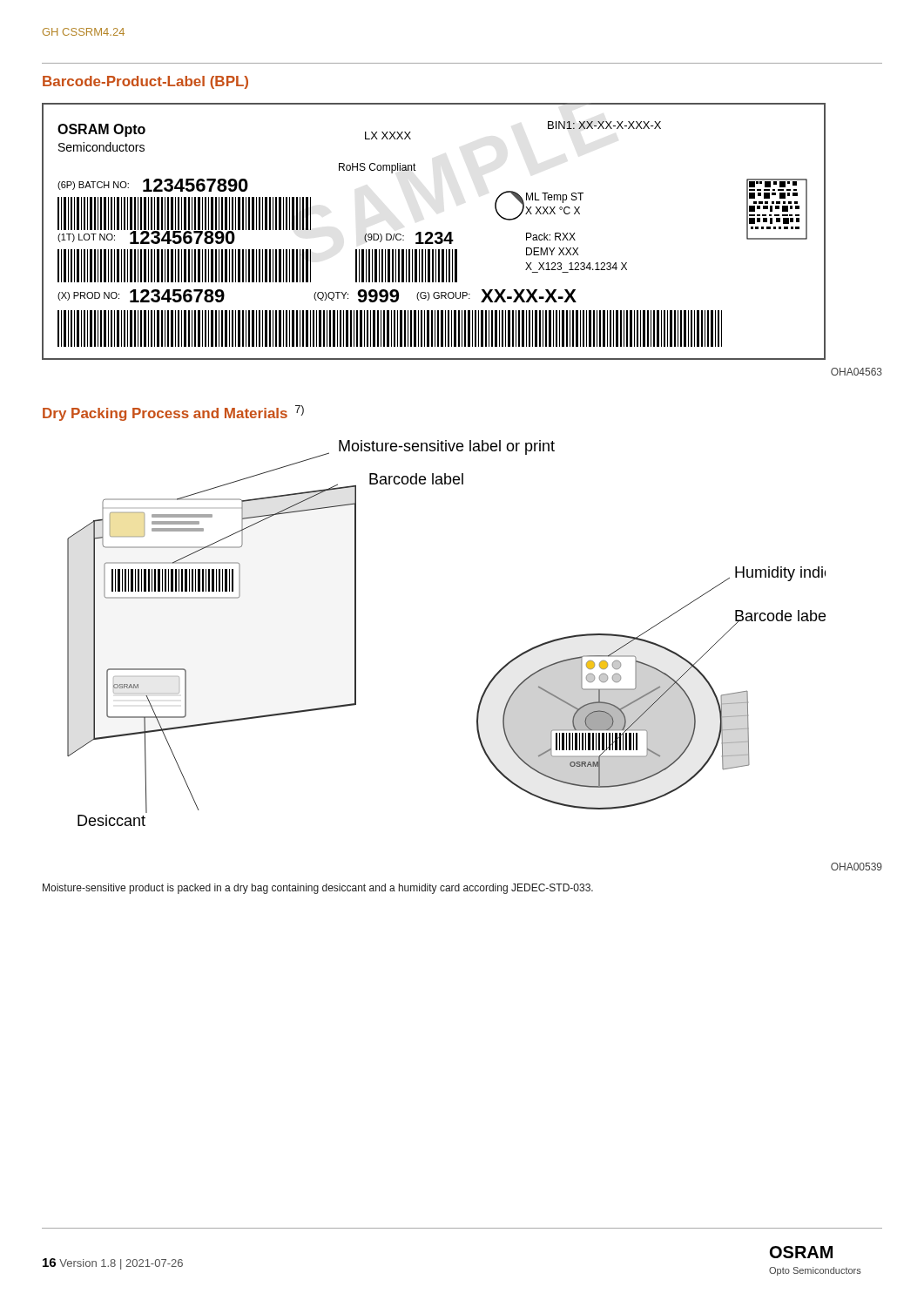The image size is (924, 1307).
Task: Navigate to the passage starting "Dry Packing Process and Materials 7)"
Action: pyautogui.click(x=173, y=412)
